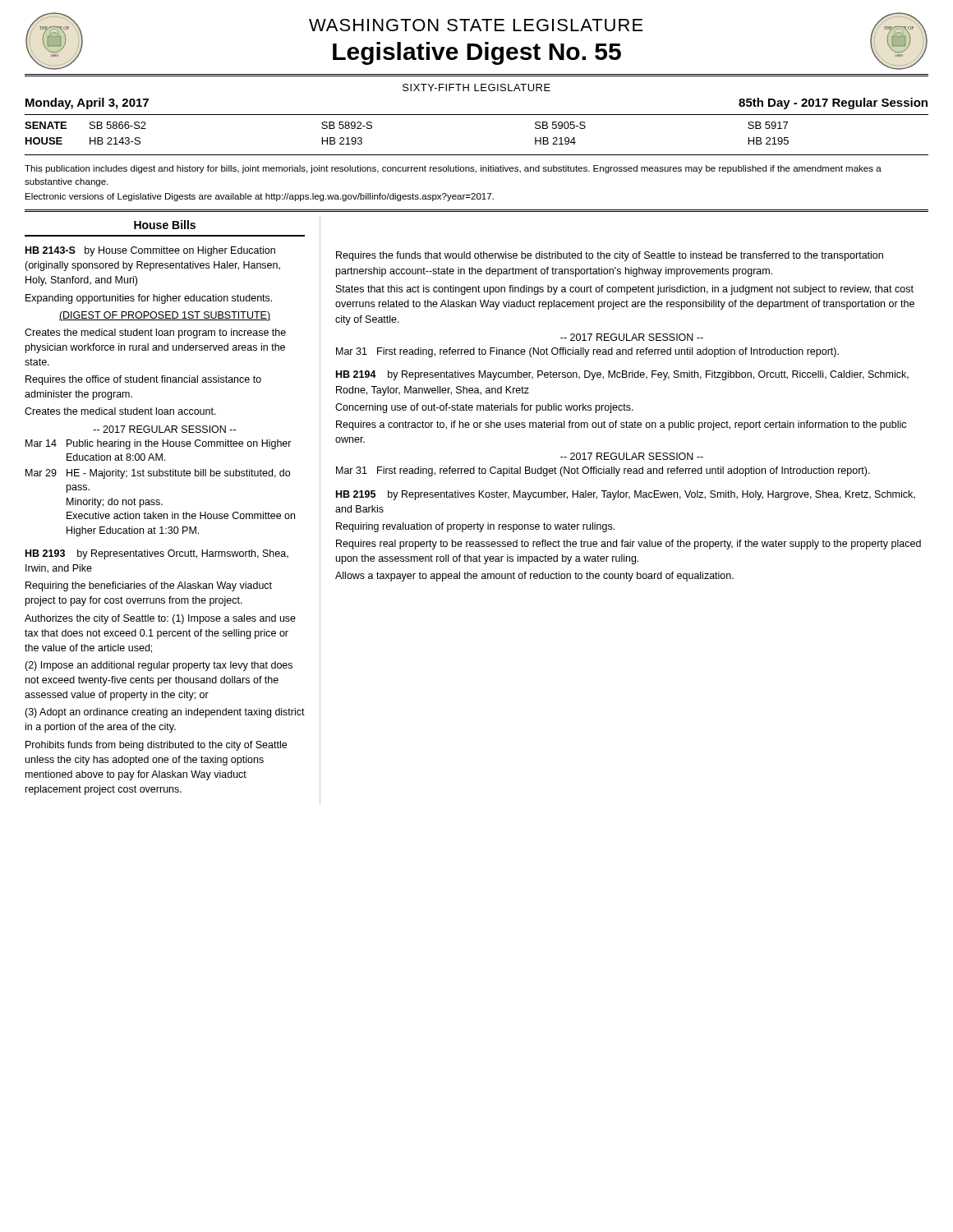Click on the text block that says "HB 2193 by Representatives Orcutt, Harmsworth, Shea,"
The height and width of the screenshot is (1232, 953).
tap(157, 561)
